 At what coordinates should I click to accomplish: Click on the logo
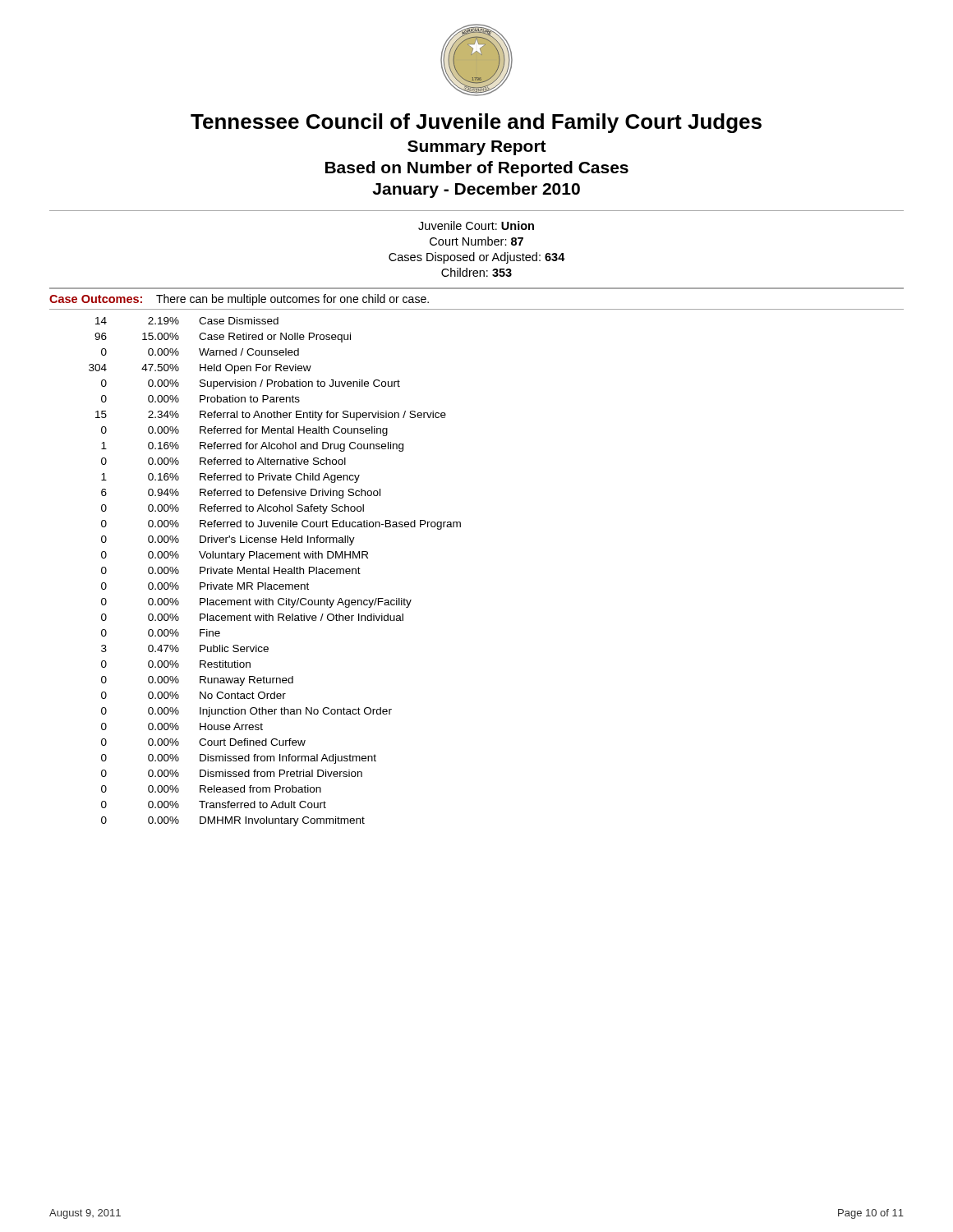pyautogui.click(x=476, y=61)
